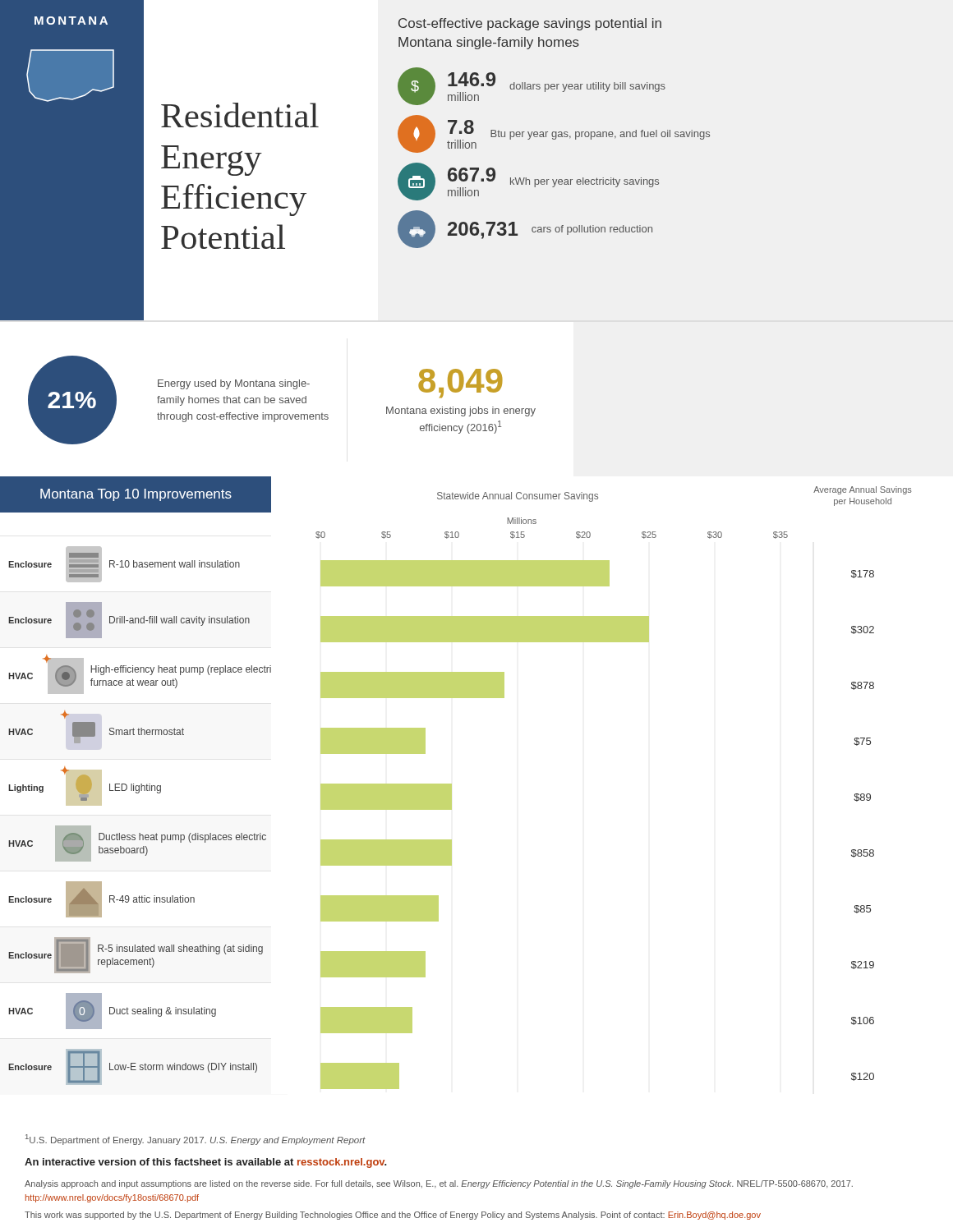Click on the text block that says "8,049 Montana existing jobs in energy"
The height and width of the screenshot is (1232, 953).
pos(460,399)
